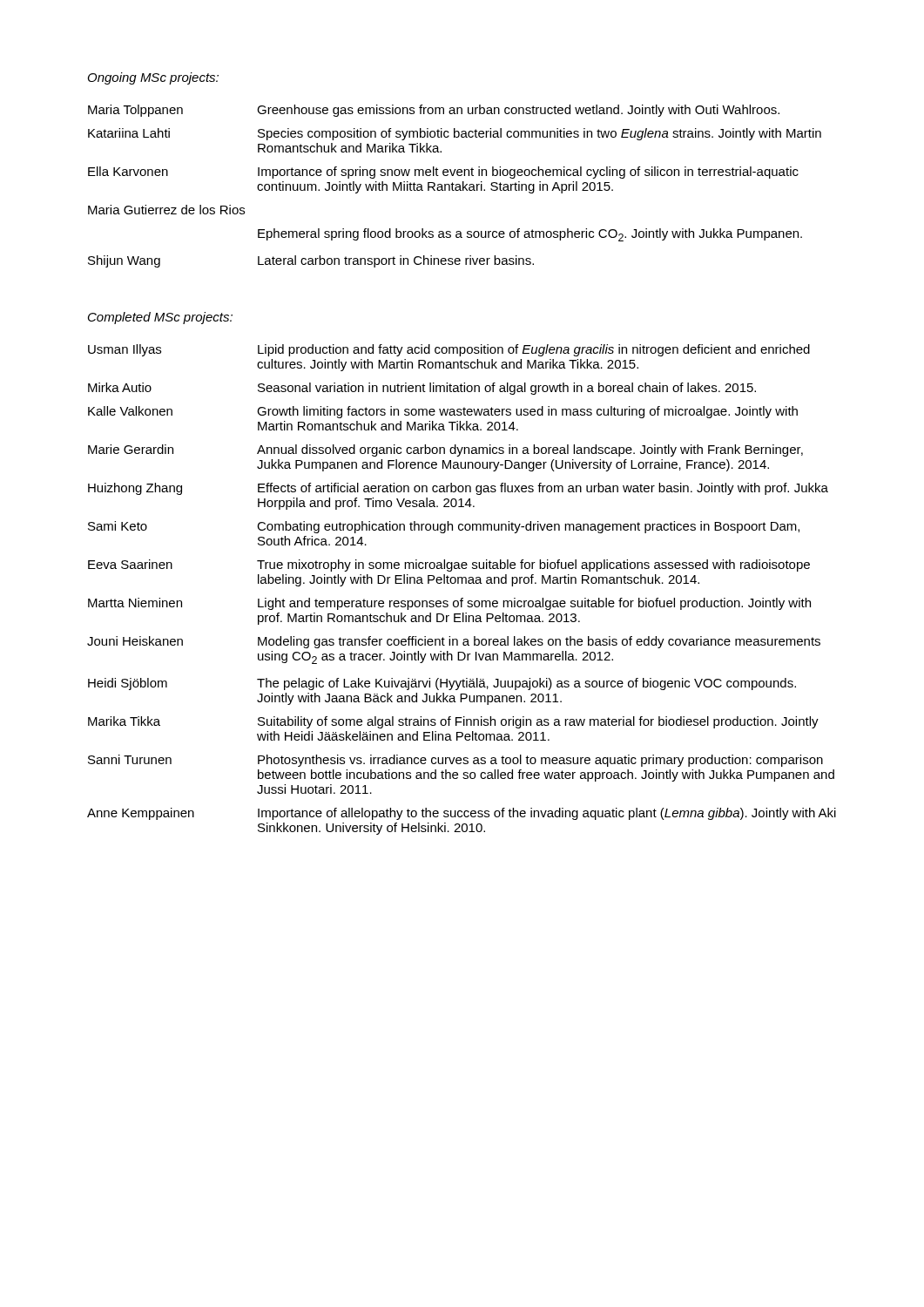Where is the passage that starts "Sanni Turunen Photosynthesis vs. irradiance curves as a"?
The image size is (924, 1307).
tap(462, 779)
